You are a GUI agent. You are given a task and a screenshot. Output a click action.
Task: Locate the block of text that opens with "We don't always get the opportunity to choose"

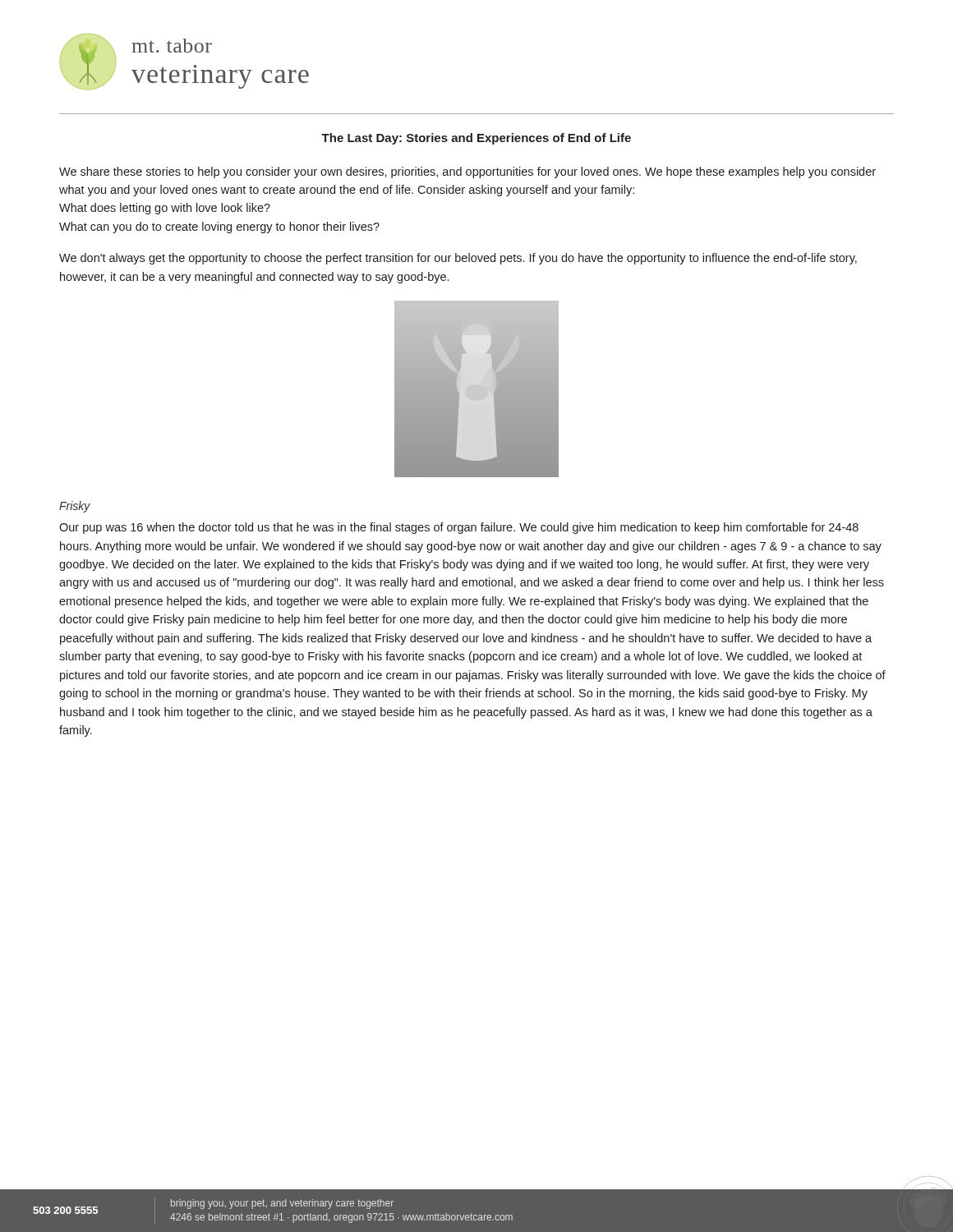tap(458, 267)
